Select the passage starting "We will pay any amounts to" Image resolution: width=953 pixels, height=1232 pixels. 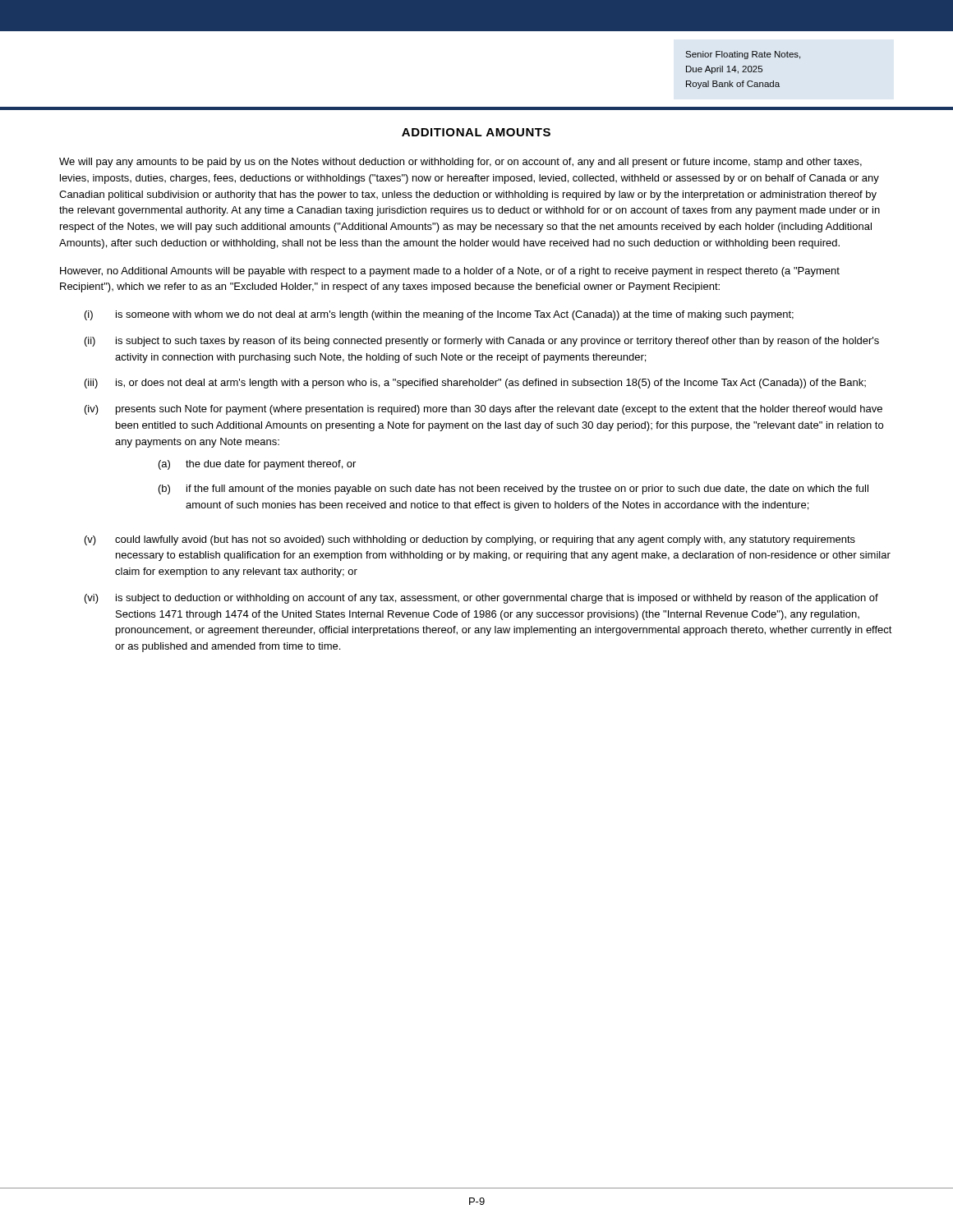[x=470, y=202]
